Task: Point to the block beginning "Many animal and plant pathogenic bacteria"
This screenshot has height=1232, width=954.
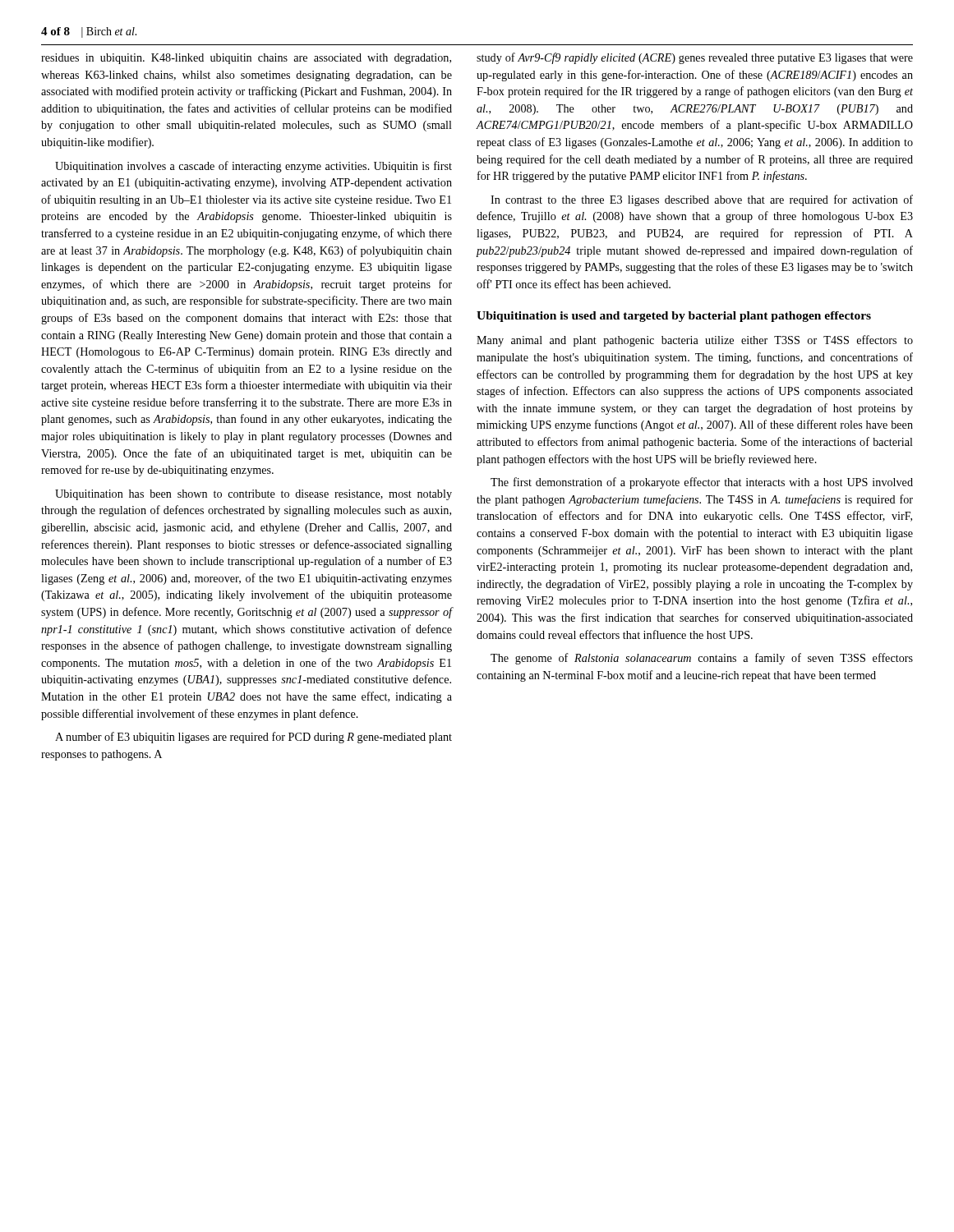Action: point(695,400)
